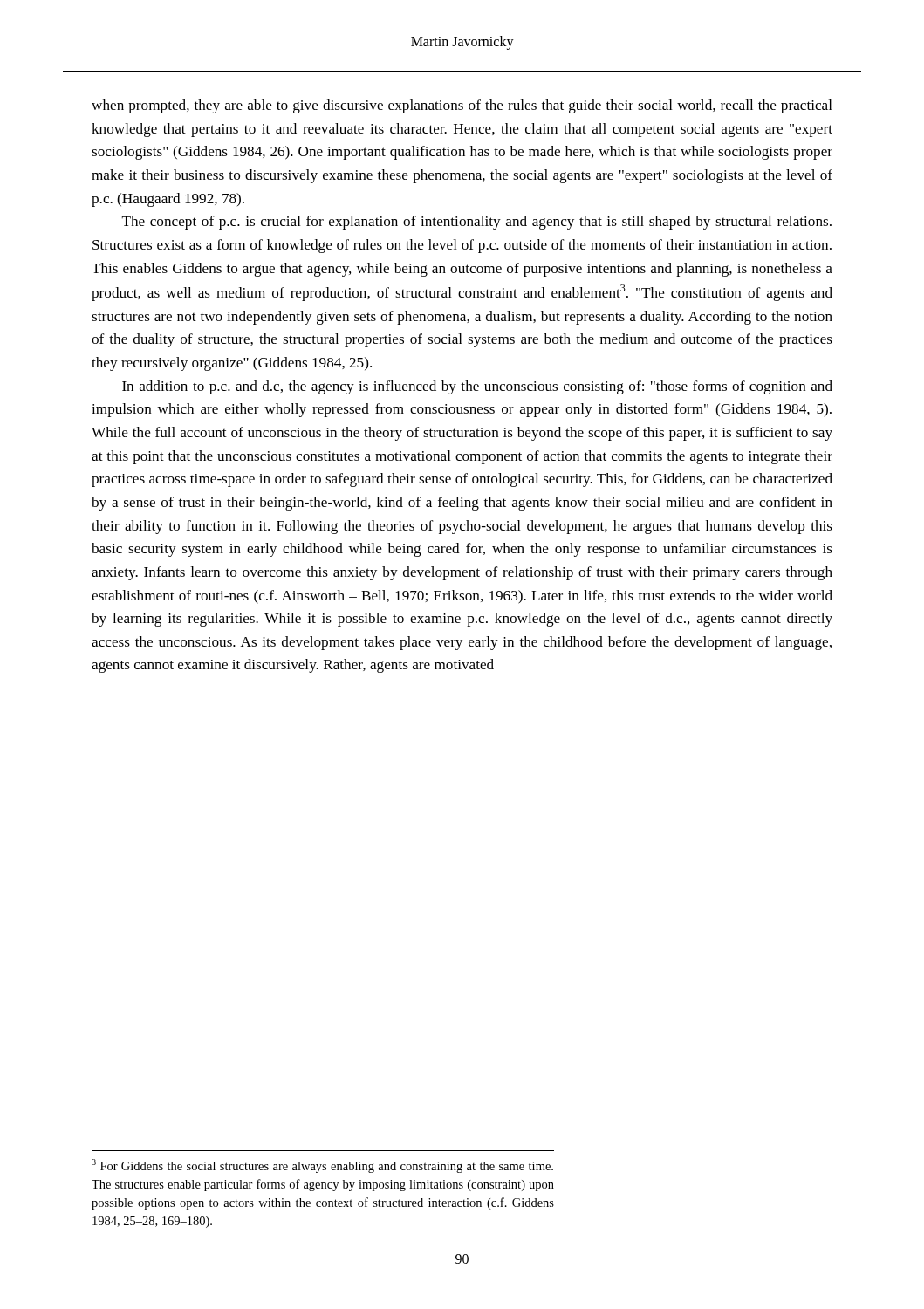Point to the block beginning "when prompted, they are"
This screenshot has height=1309, width=924.
[462, 152]
